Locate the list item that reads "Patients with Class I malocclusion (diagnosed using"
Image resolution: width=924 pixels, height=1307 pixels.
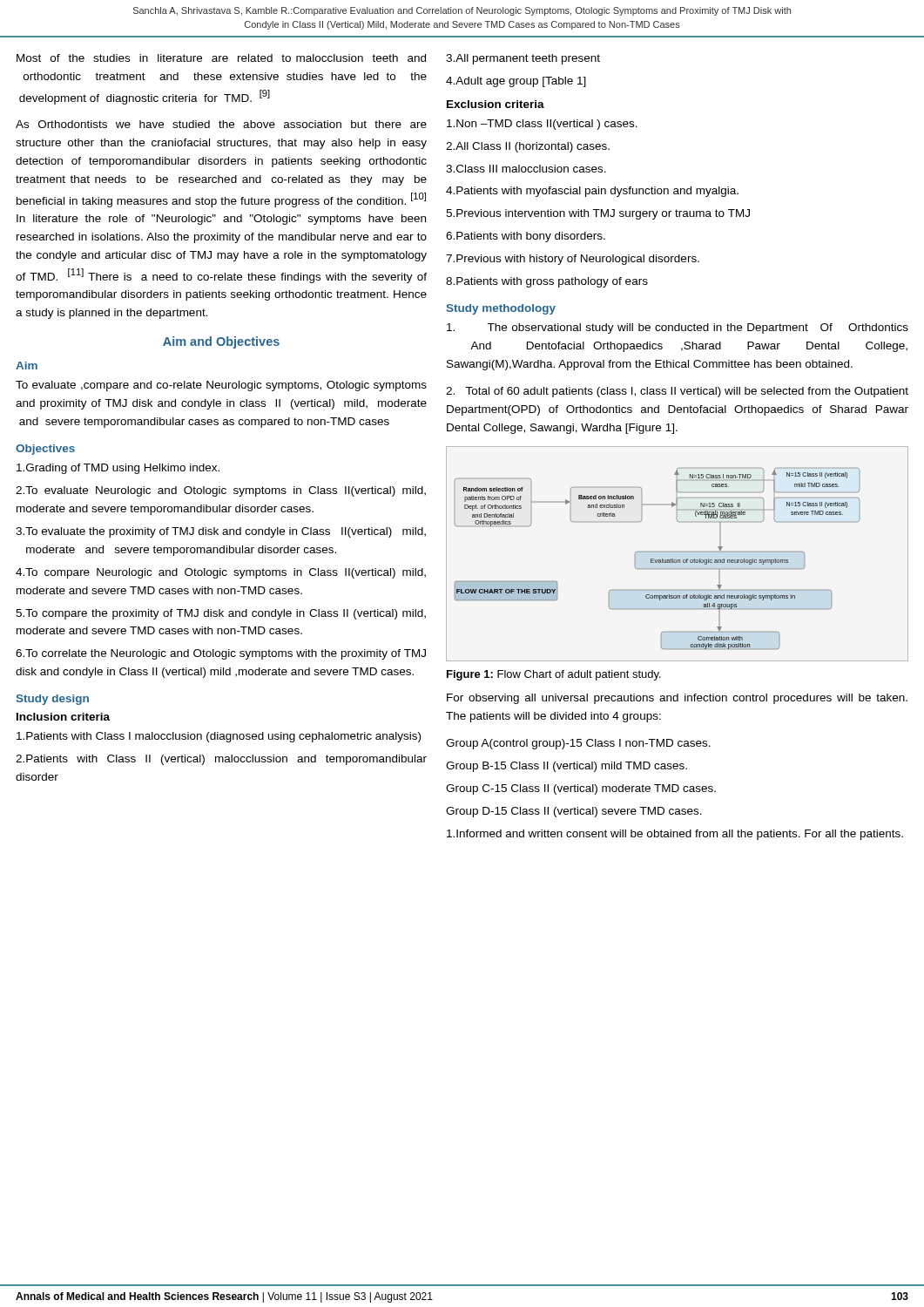tap(219, 736)
